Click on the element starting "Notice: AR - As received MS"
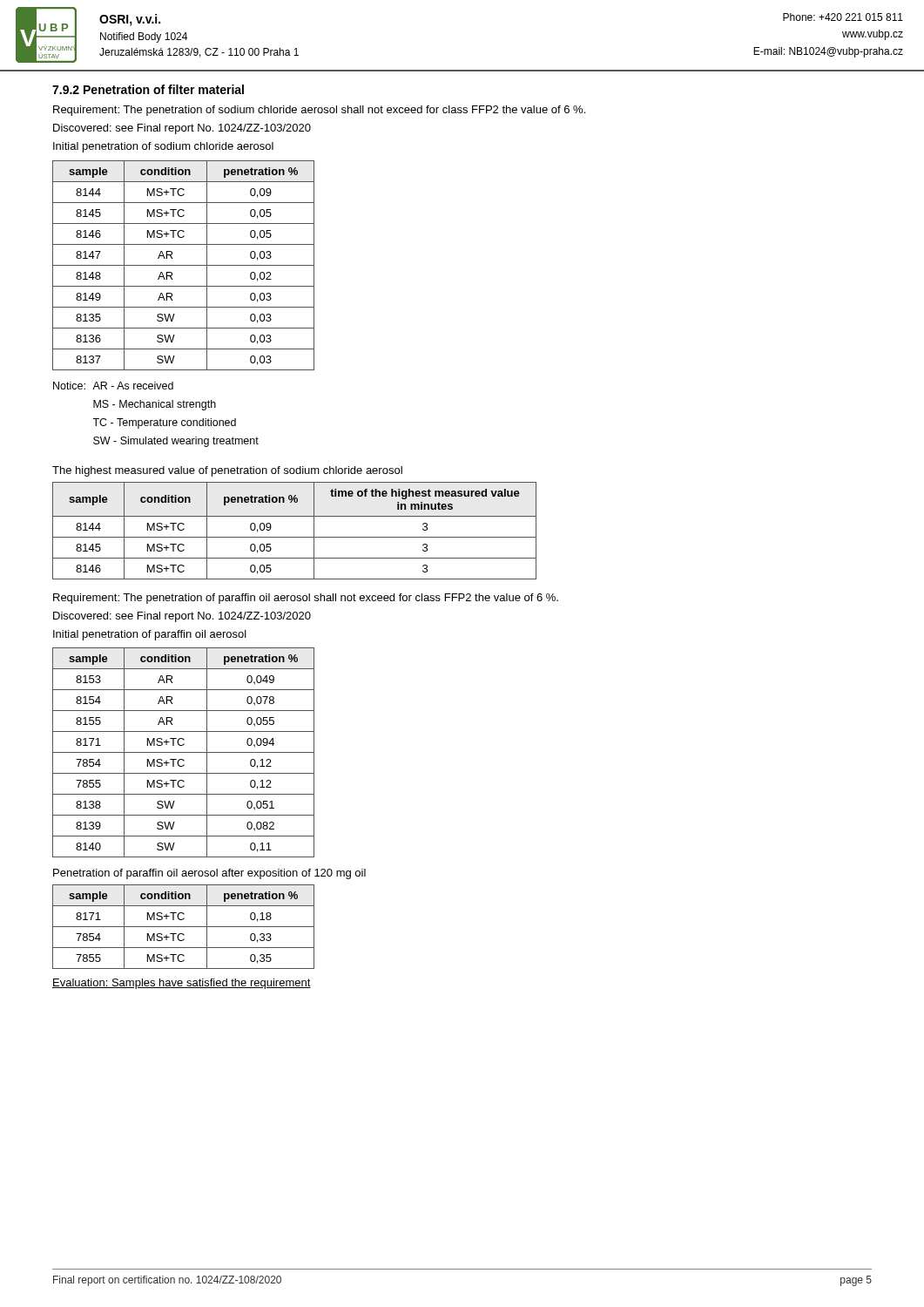Image resolution: width=924 pixels, height=1307 pixels. click(155, 414)
